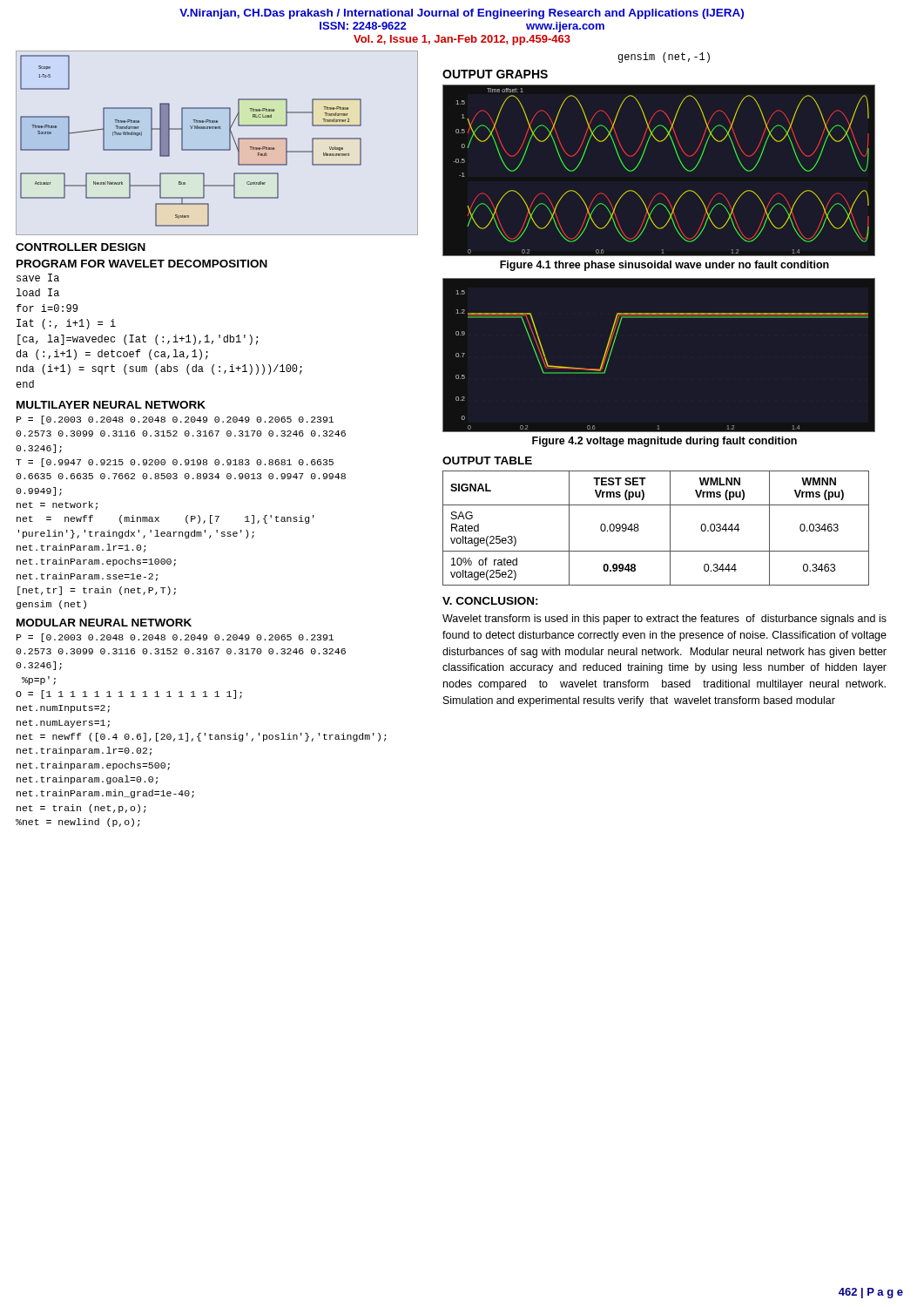The image size is (924, 1307).
Task: Find the element starting "MODULAR NEURAL NETWORK"
Action: click(x=104, y=622)
